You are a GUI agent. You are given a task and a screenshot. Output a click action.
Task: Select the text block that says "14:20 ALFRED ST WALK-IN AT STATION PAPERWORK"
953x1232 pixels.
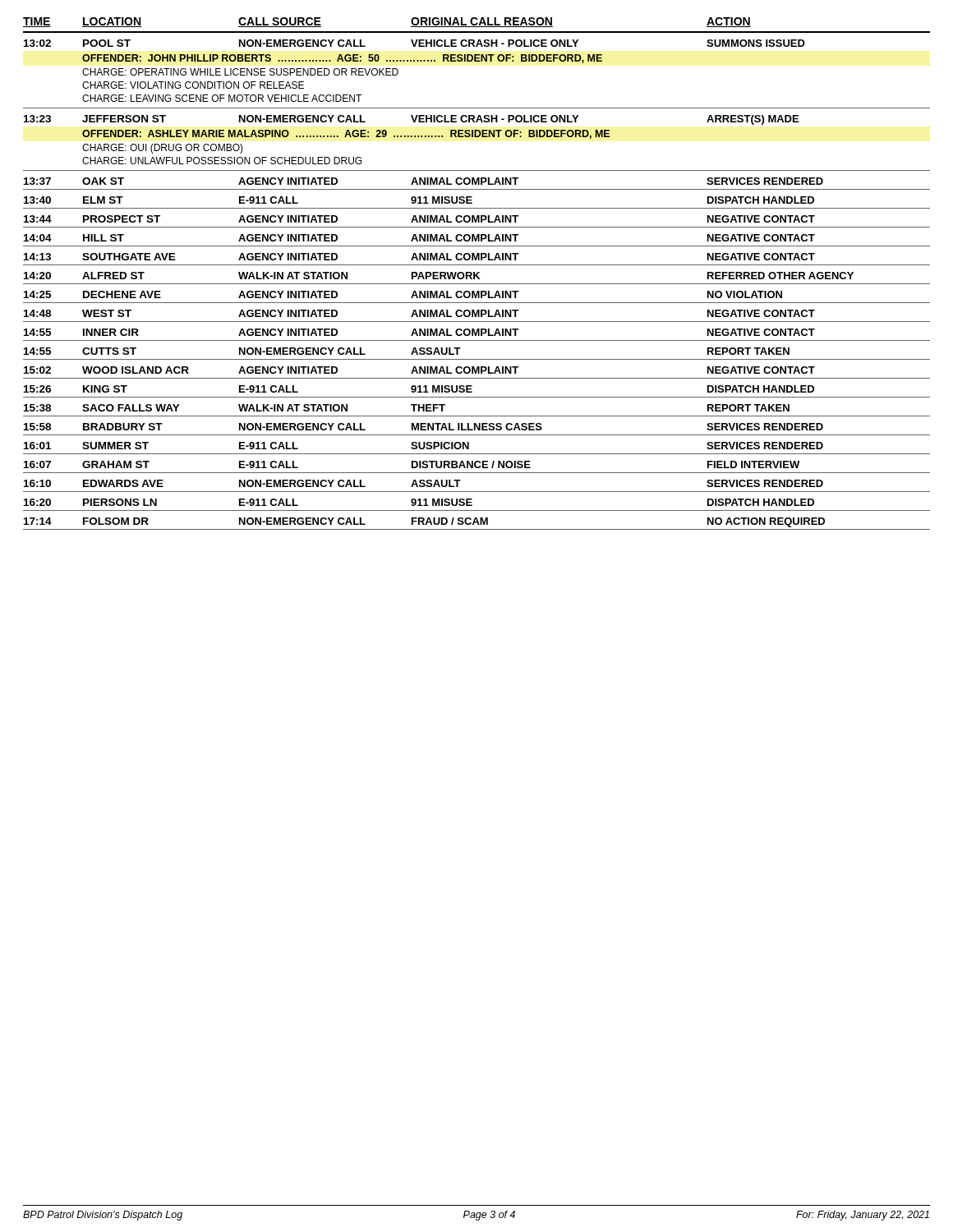[x=476, y=274]
